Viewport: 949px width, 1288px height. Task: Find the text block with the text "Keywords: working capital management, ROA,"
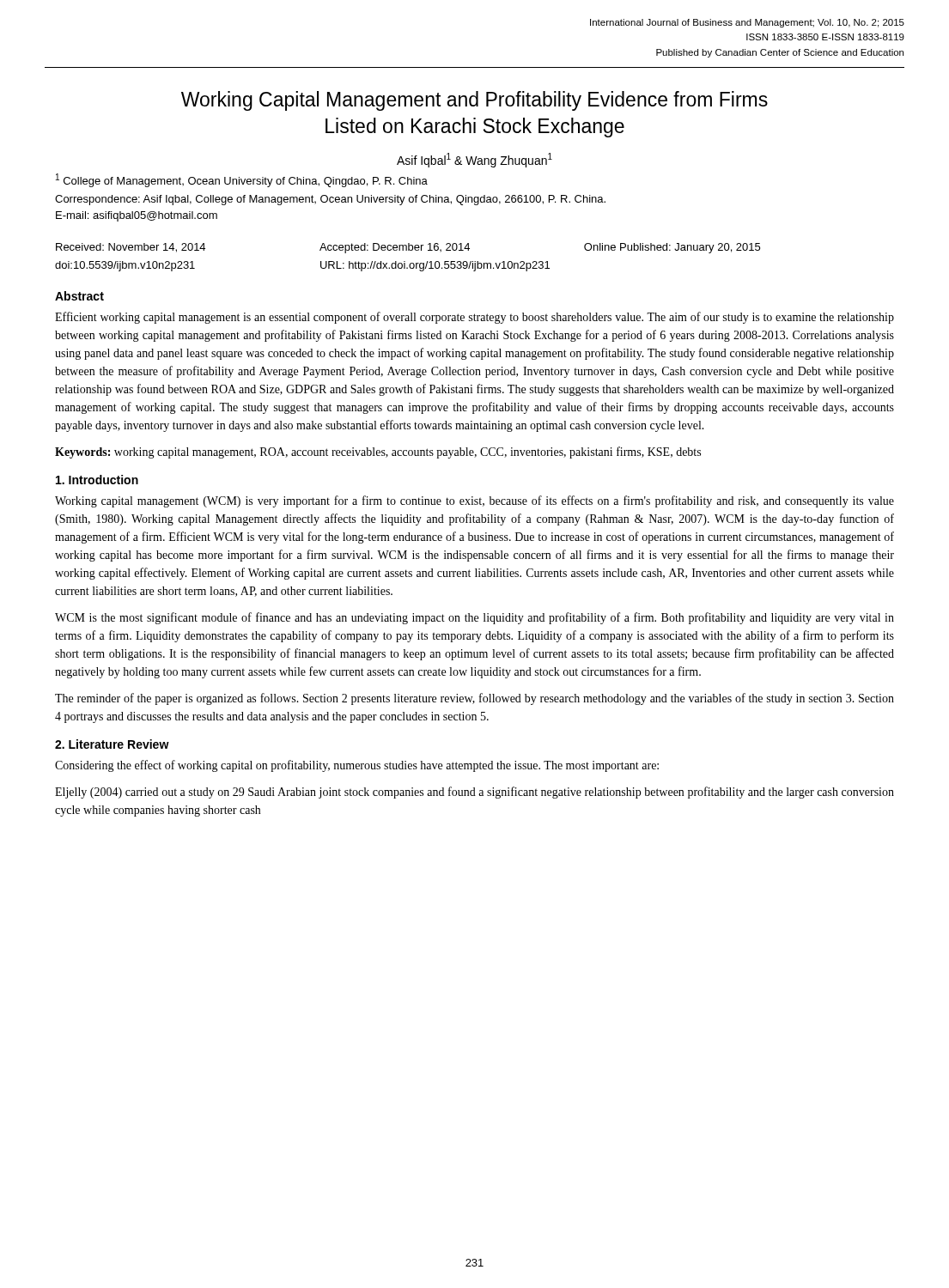point(378,452)
